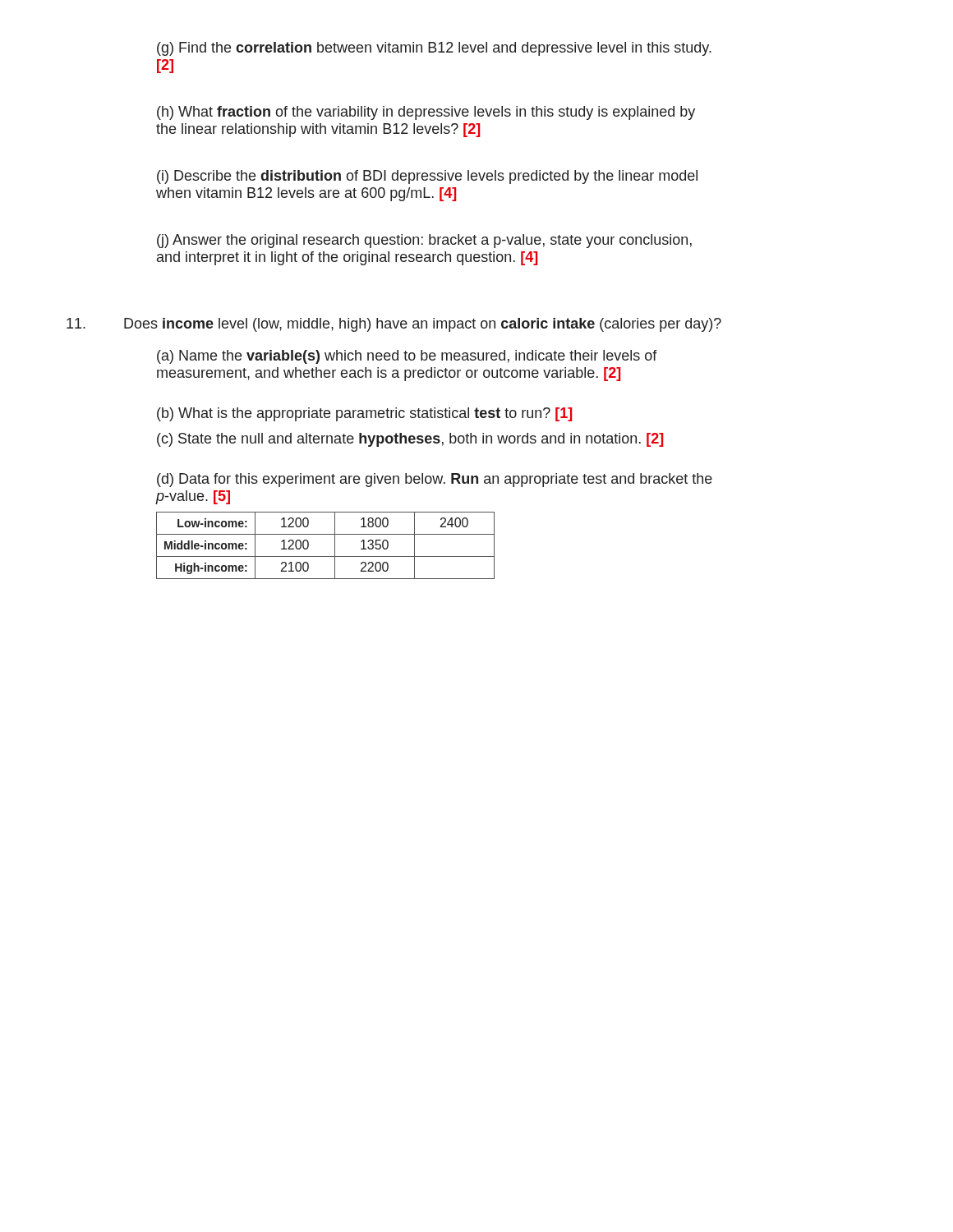
Task: Find the block on this page that starts "11. Does income level (low,"
Action: pyautogui.click(x=476, y=324)
